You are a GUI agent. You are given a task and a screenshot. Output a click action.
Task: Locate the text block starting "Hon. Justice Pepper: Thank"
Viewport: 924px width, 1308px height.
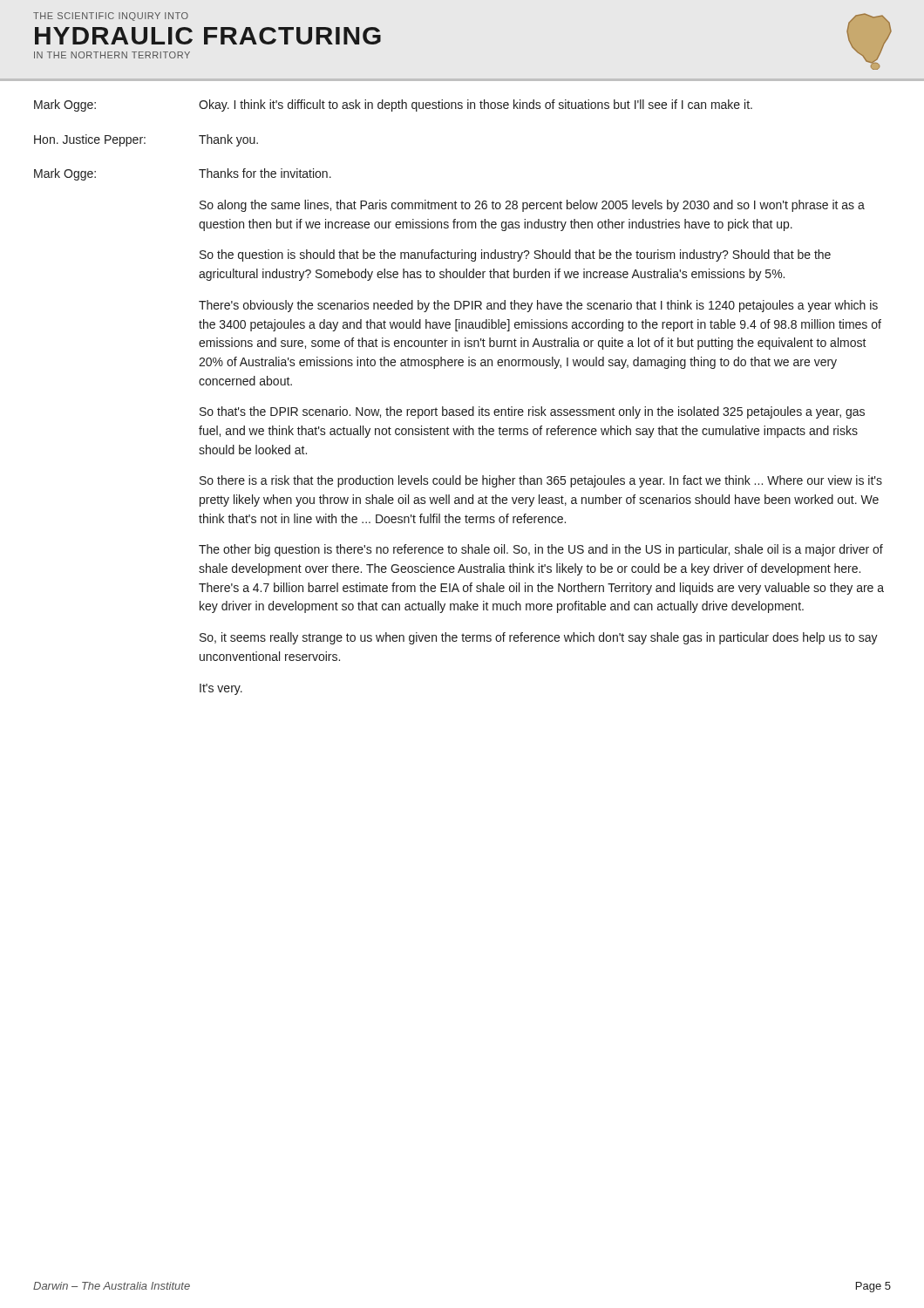pyautogui.click(x=146, y=140)
